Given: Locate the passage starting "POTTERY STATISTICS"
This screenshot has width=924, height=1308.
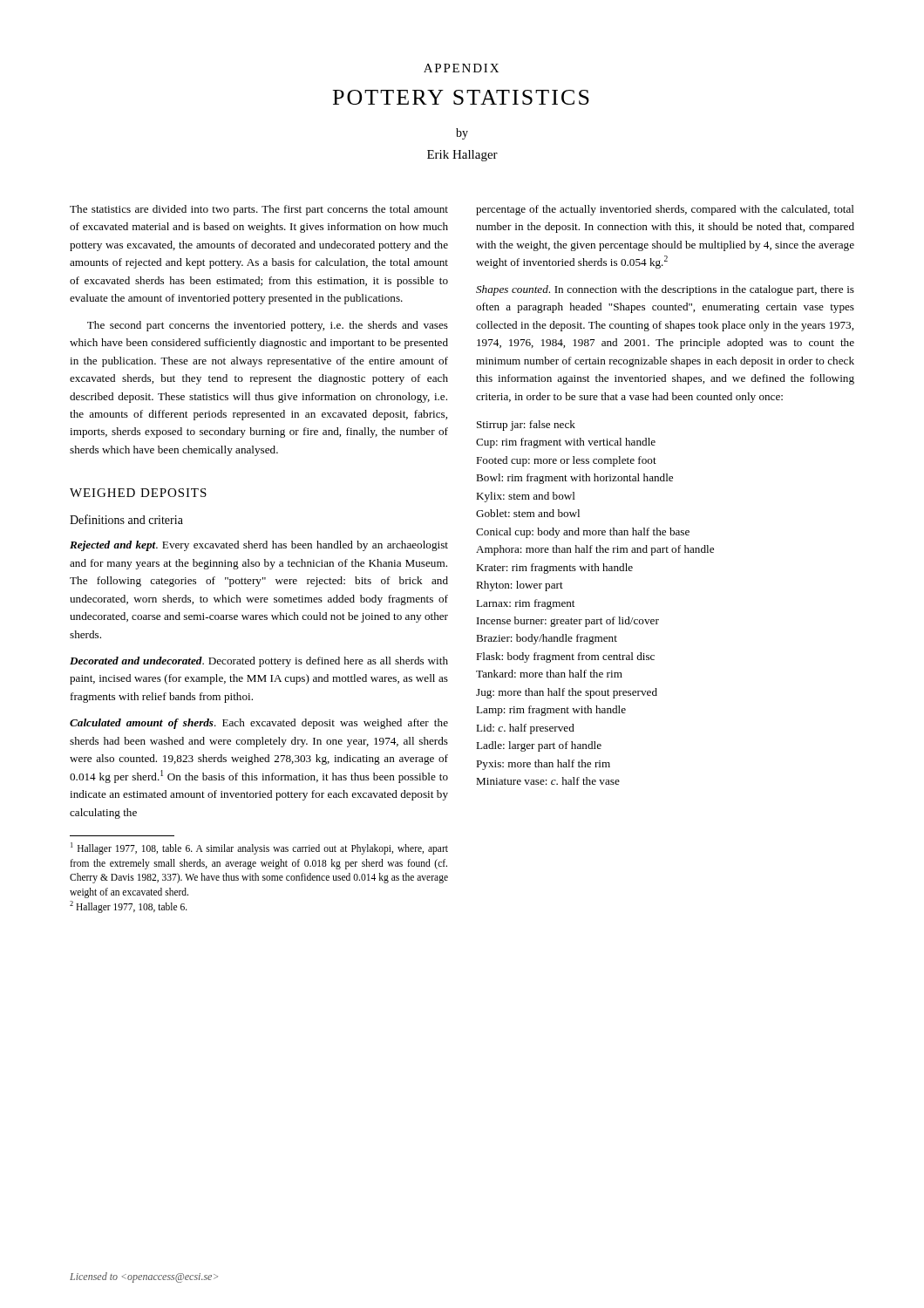Looking at the screenshot, I should point(462,97).
